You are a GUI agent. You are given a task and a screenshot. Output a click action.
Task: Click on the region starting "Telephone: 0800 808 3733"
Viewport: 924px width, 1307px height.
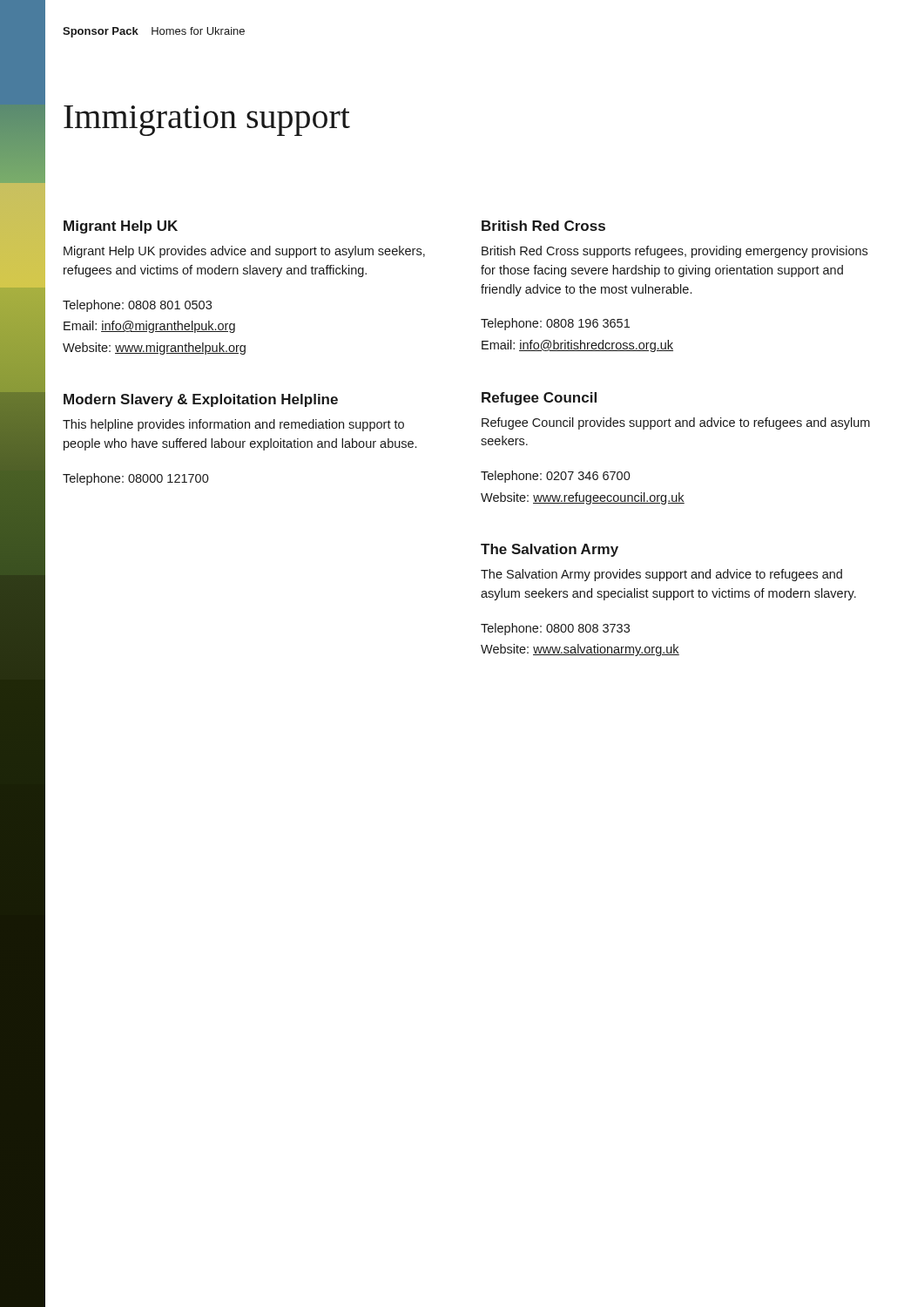click(x=580, y=639)
